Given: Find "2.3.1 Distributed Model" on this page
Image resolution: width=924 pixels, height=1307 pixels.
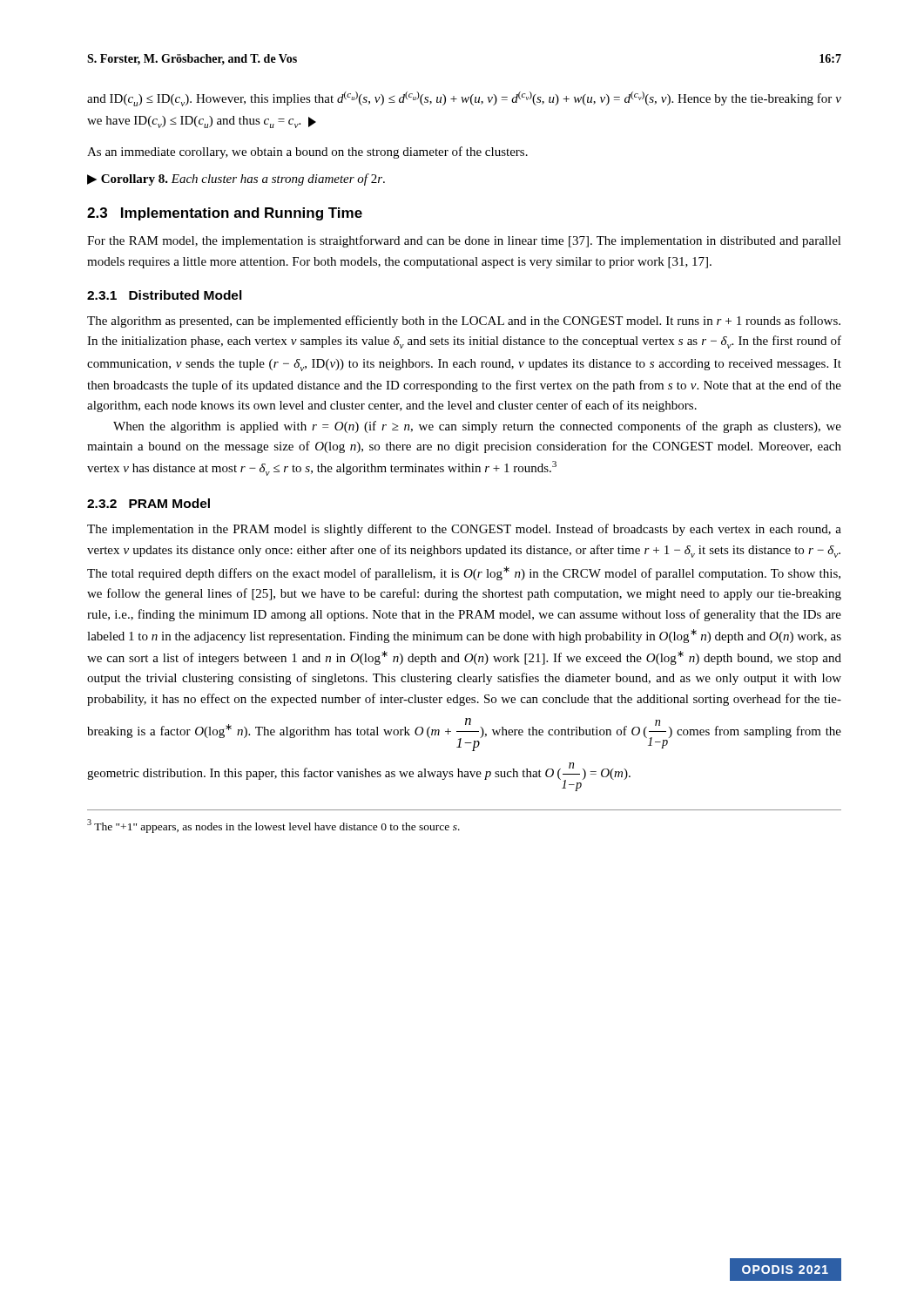Looking at the screenshot, I should pyautogui.click(x=165, y=295).
